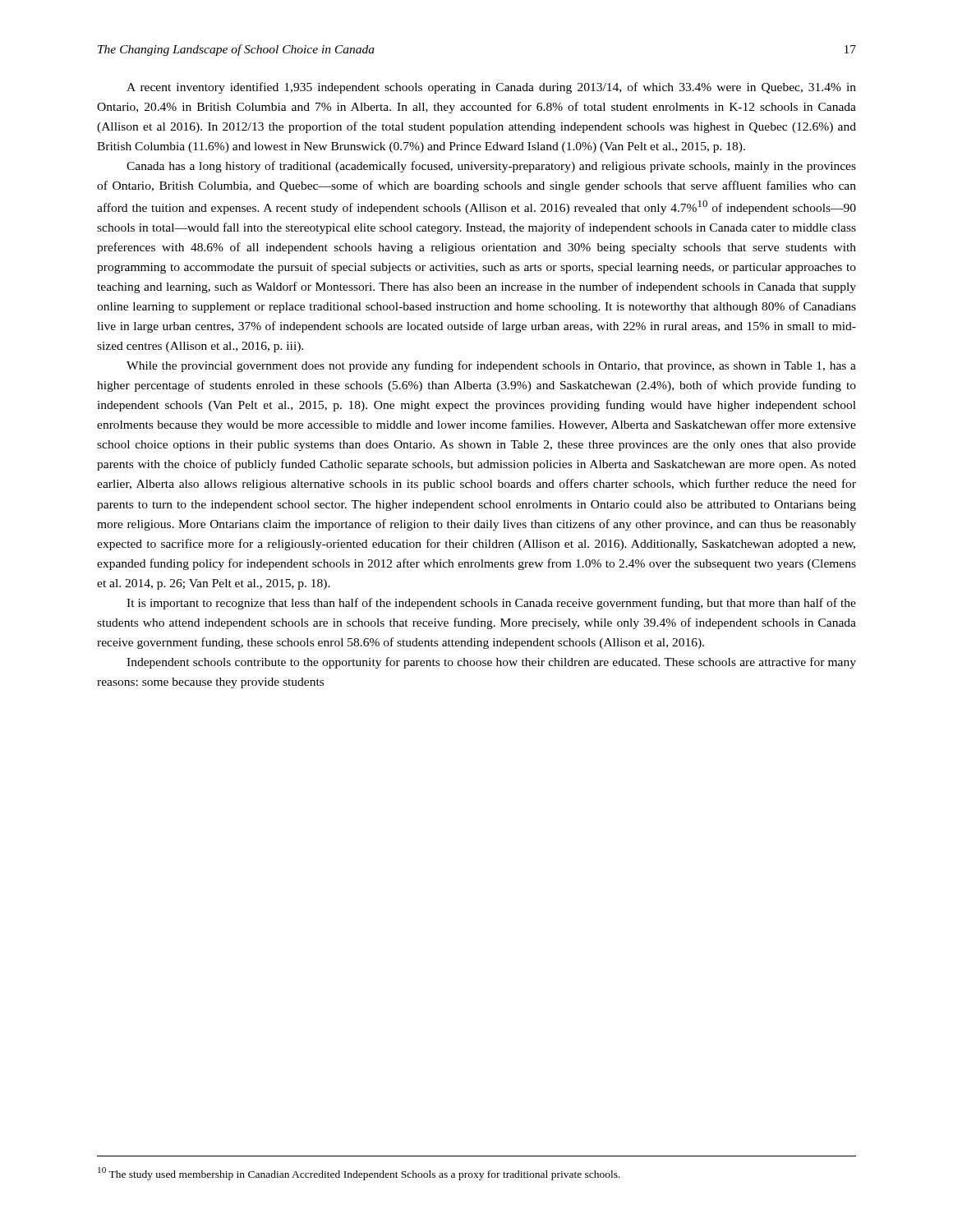Locate the text block that says "While the provincial"
The height and width of the screenshot is (1232, 953).
pos(476,474)
